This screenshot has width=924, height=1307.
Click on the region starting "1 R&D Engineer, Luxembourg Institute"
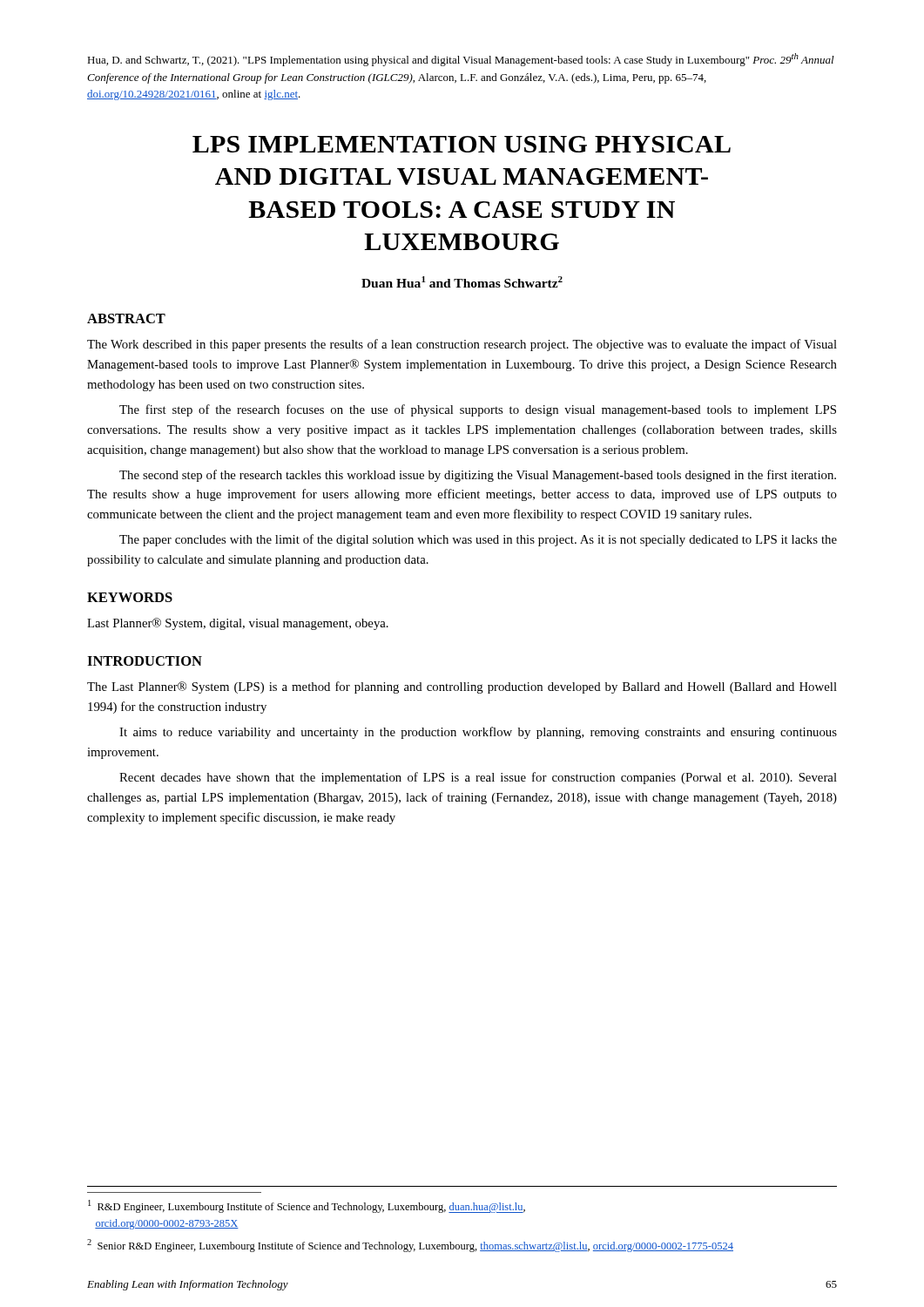pos(306,1214)
